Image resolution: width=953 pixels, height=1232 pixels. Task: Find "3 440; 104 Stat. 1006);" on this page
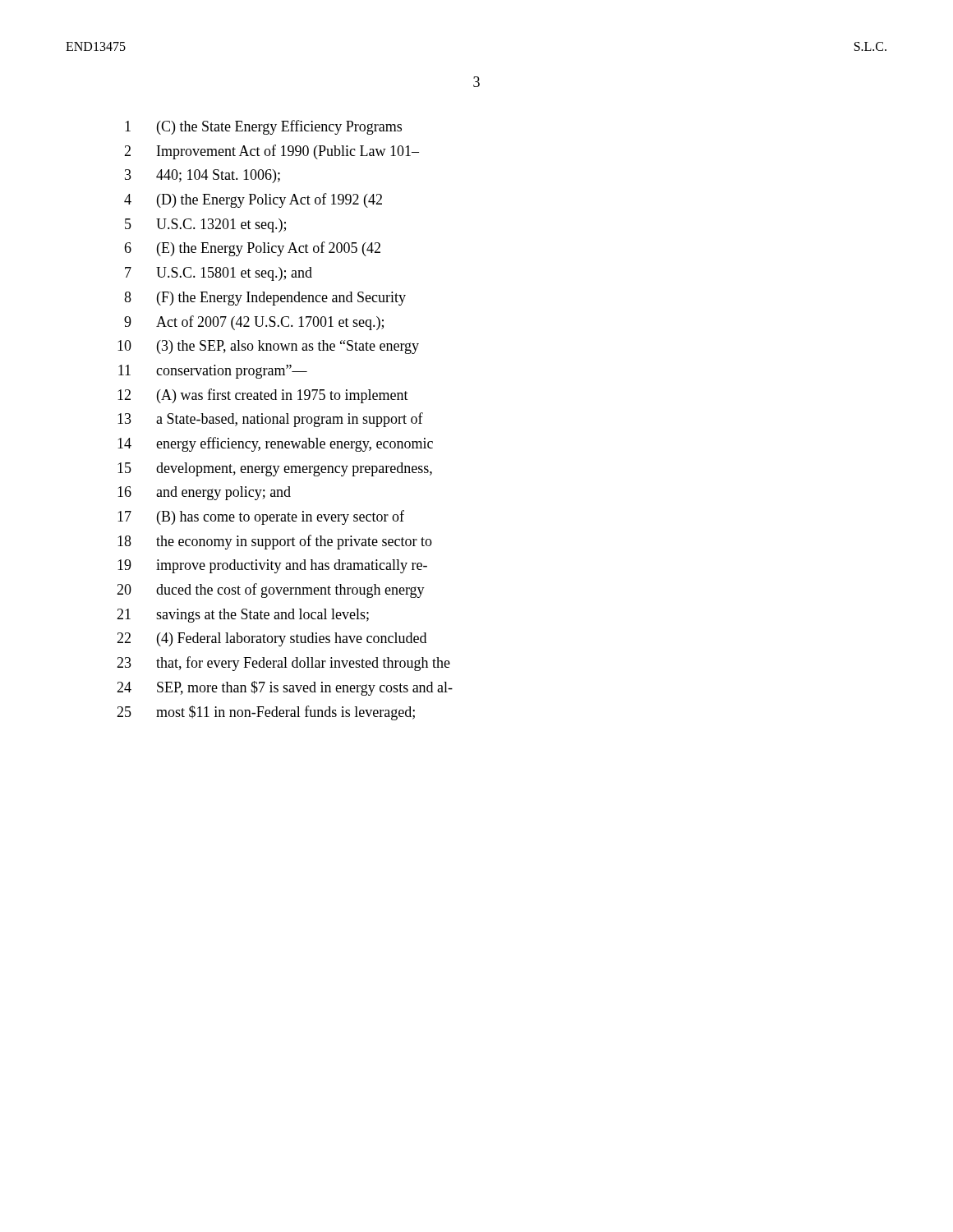pyautogui.click(x=203, y=176)
